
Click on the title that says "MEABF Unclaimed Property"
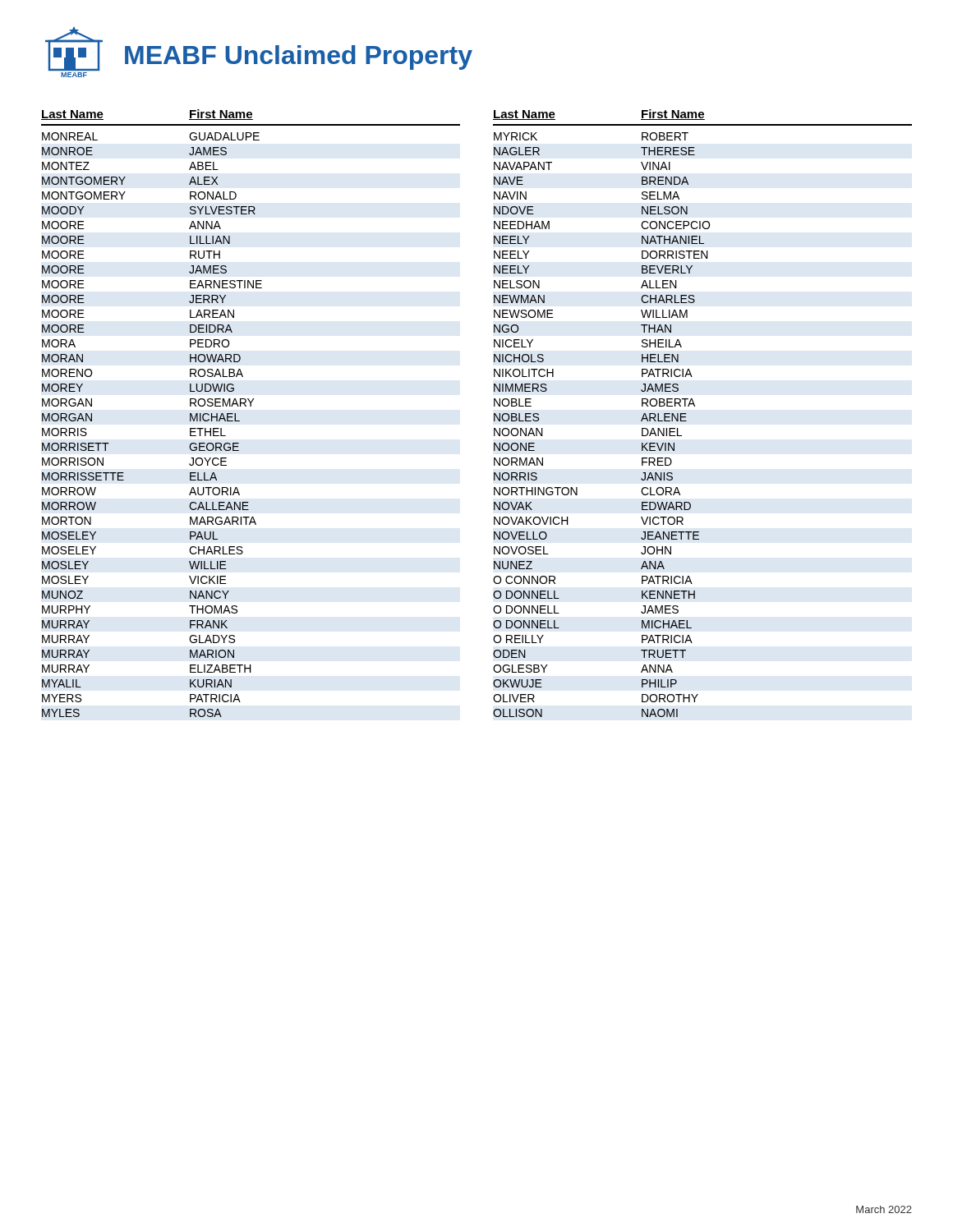[x=298, y=55]
